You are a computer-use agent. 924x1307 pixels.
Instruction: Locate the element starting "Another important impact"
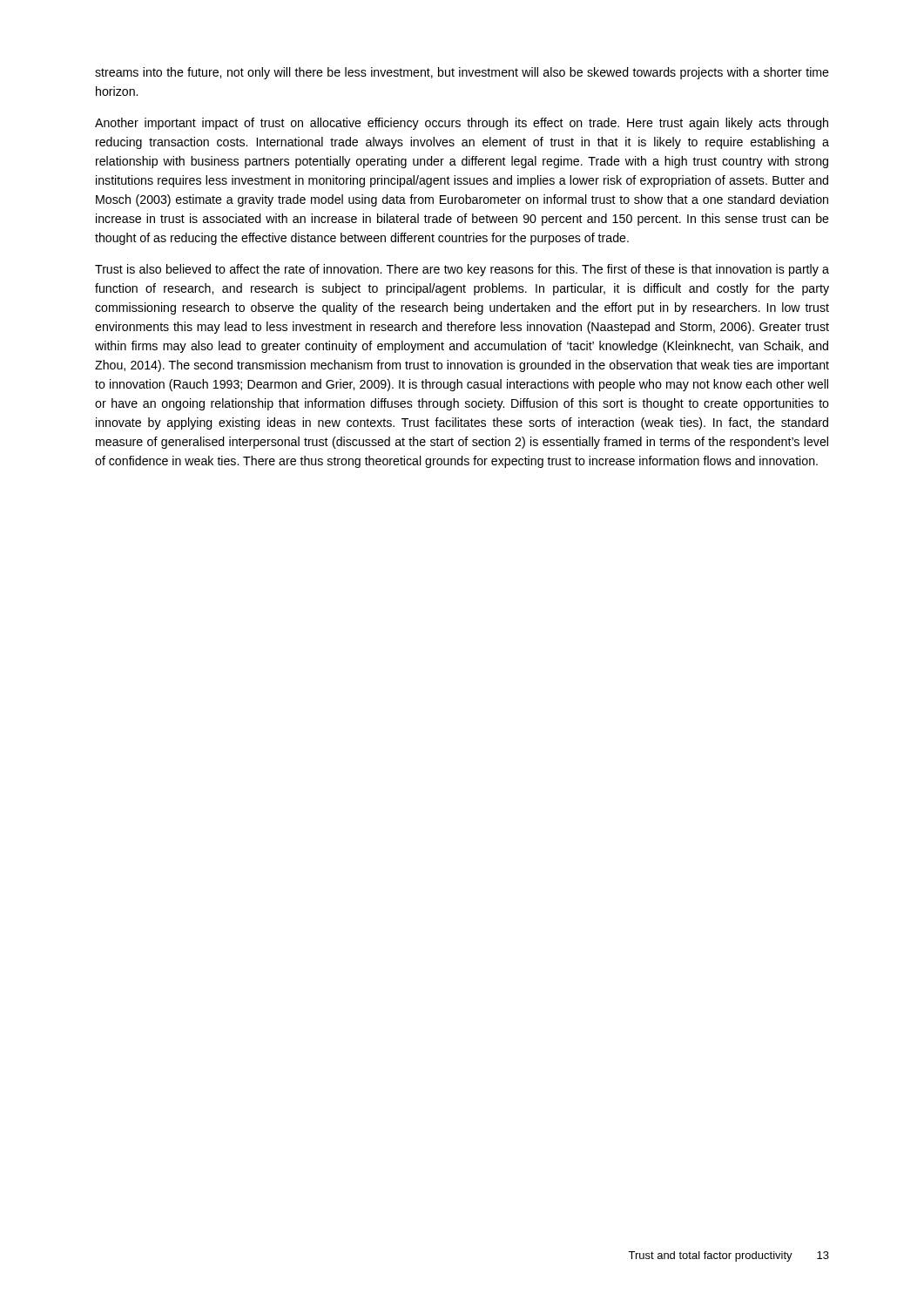462,180
